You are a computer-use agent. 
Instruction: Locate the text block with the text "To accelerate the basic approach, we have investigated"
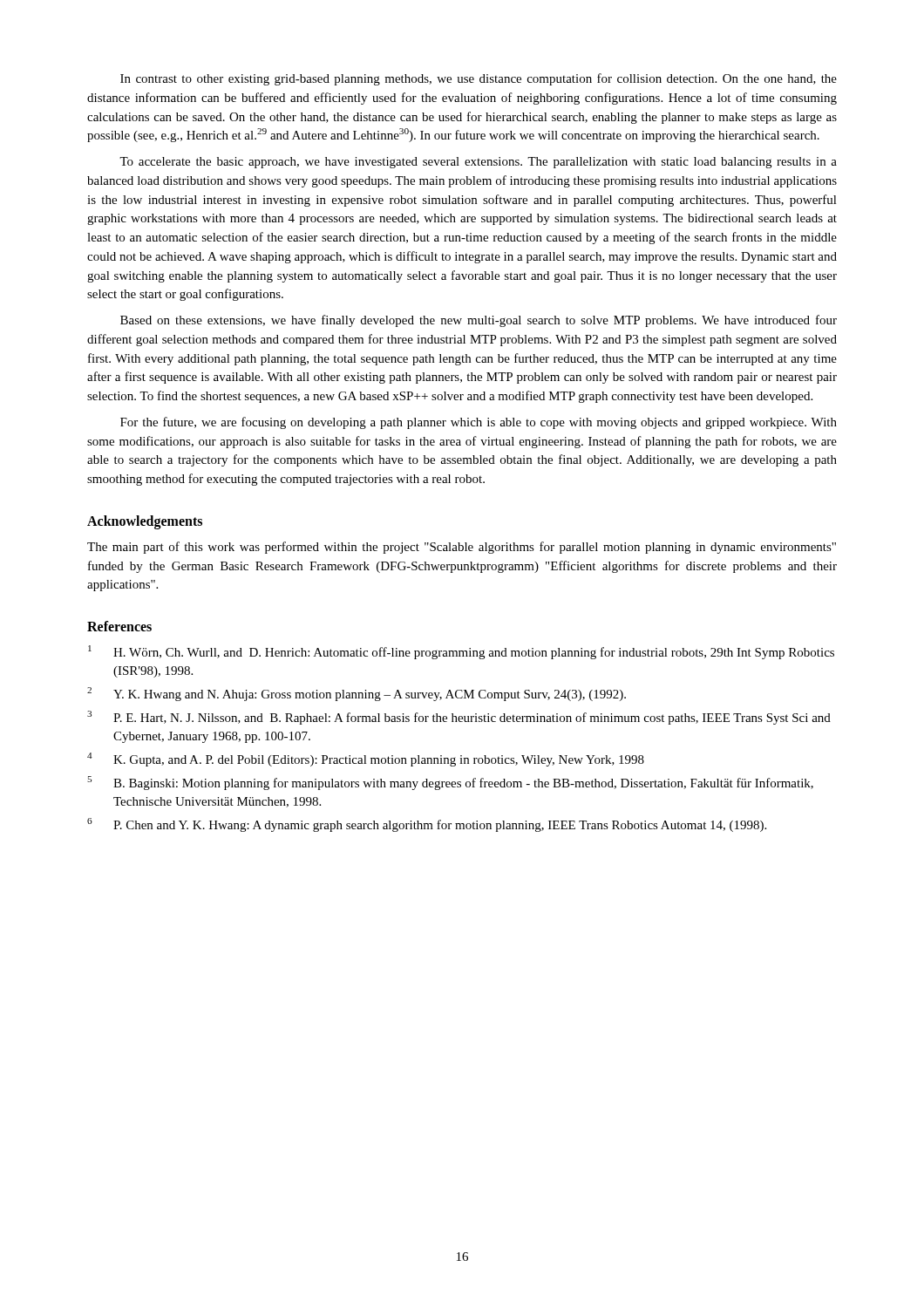[462, 229]
